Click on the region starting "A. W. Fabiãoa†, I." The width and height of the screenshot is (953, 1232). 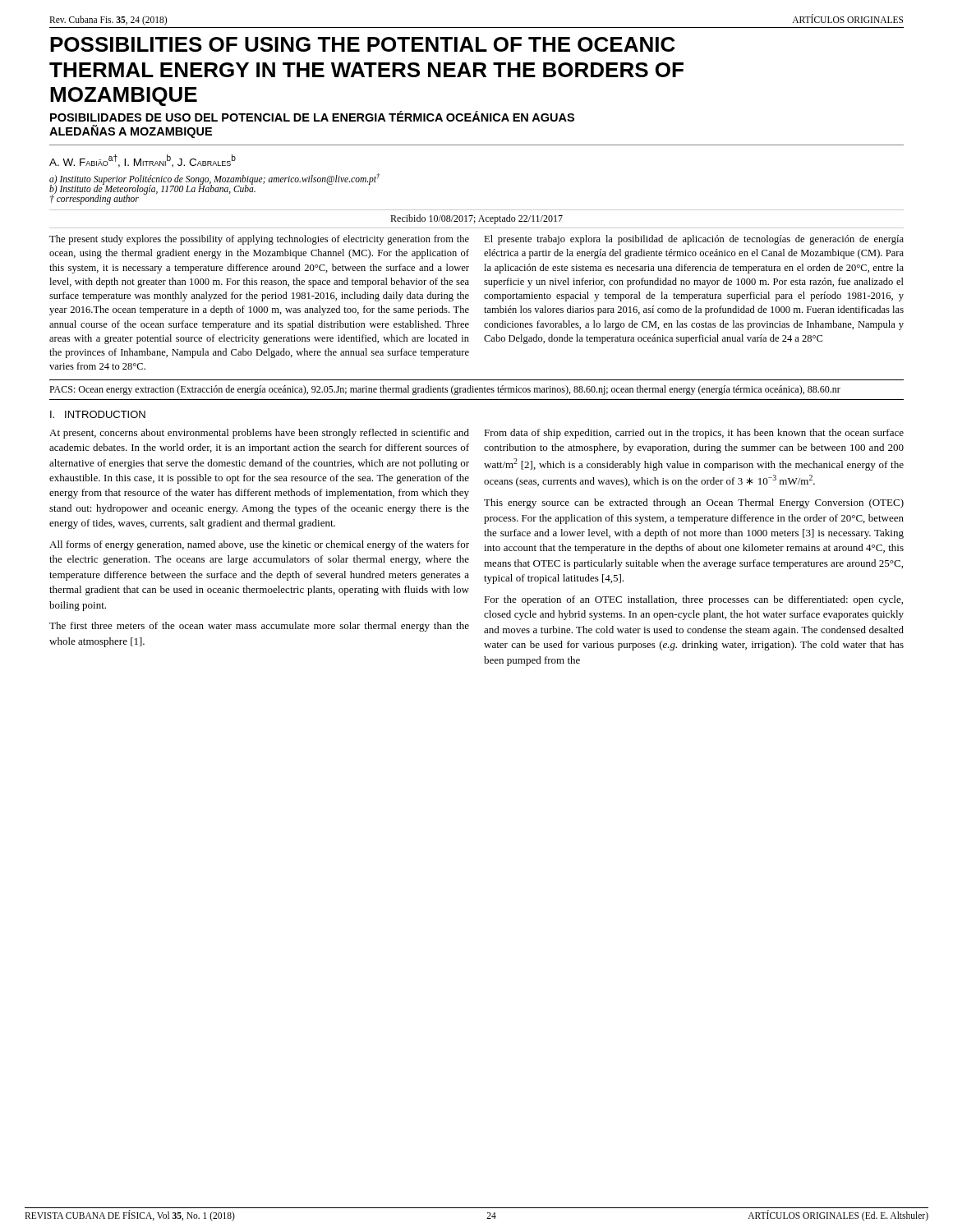click(142, 161)
